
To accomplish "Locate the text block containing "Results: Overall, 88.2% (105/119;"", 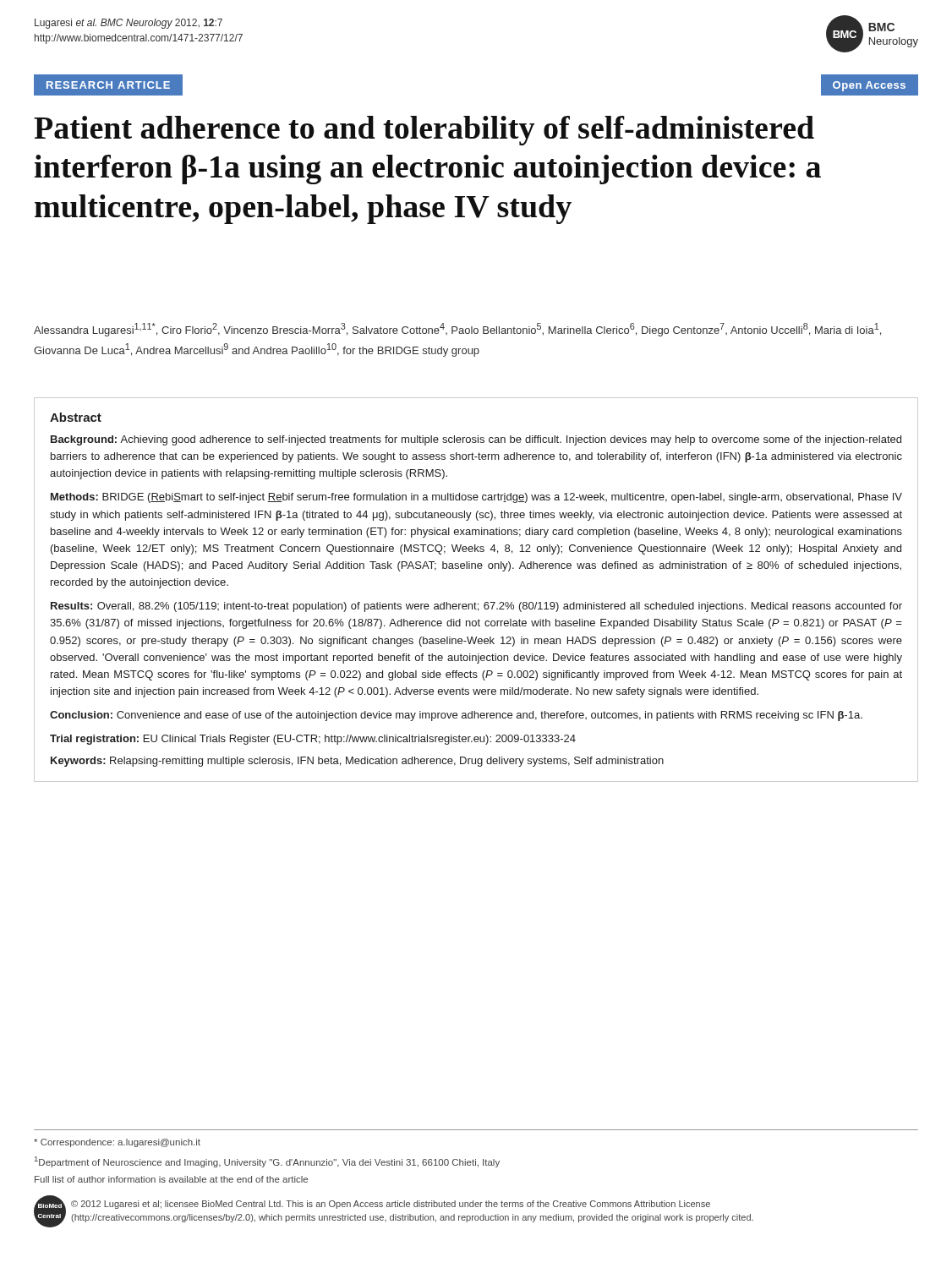I will click(x=476, y=648).
